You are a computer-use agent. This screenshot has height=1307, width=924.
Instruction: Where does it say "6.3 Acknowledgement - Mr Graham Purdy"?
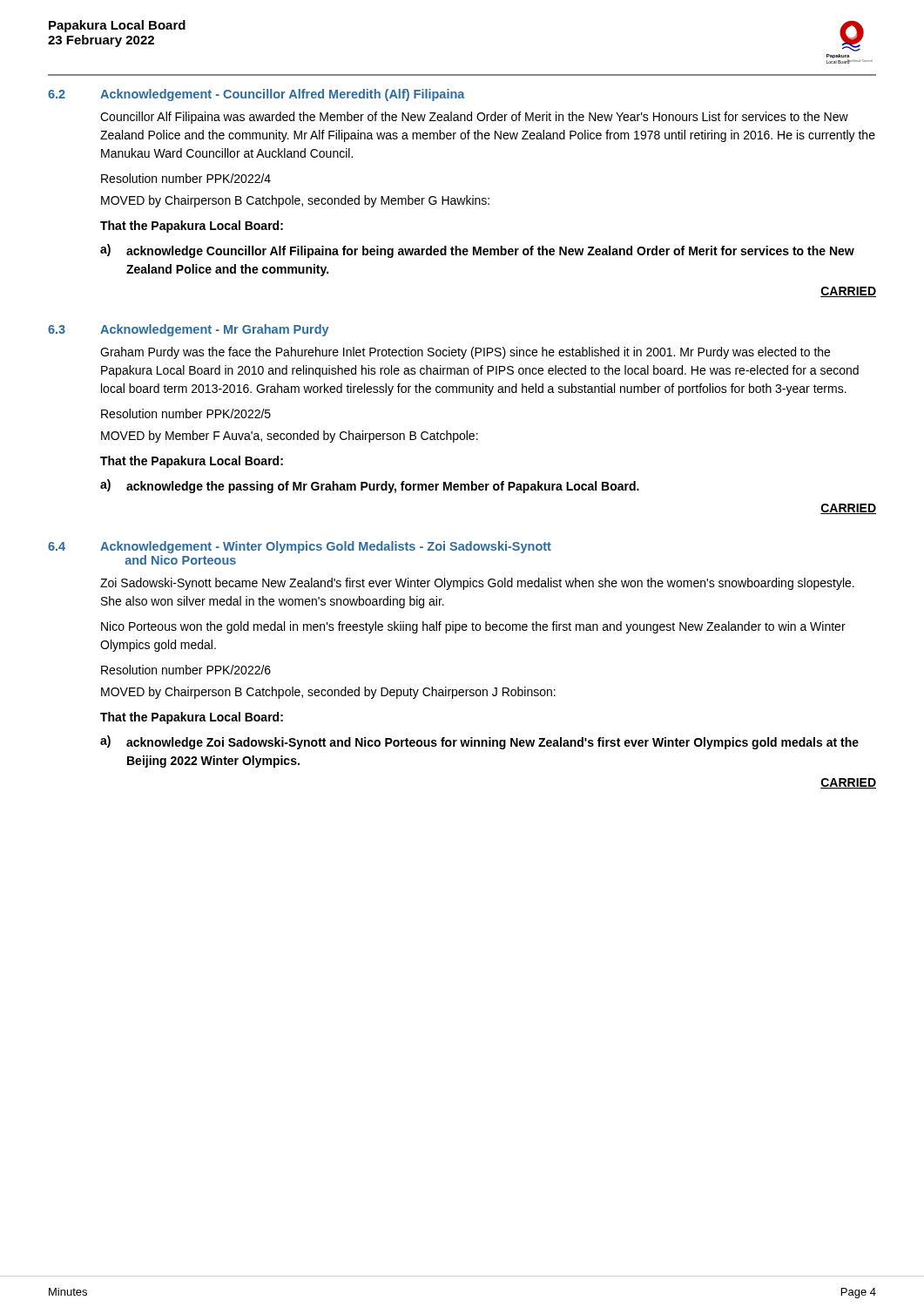click(x=188, y=329)
